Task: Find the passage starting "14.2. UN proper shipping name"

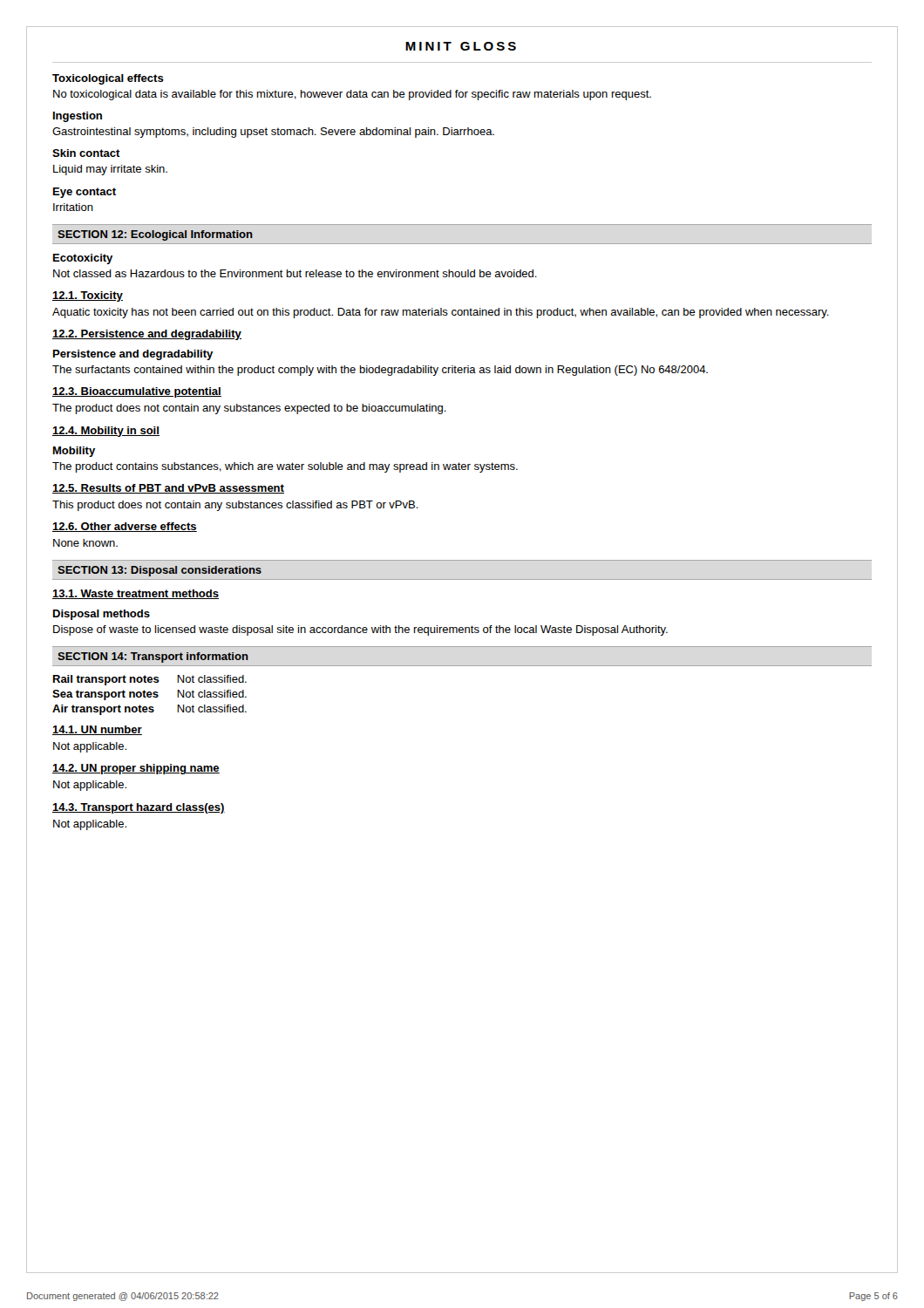Action: pyautogui.click(x=136, y=768)
